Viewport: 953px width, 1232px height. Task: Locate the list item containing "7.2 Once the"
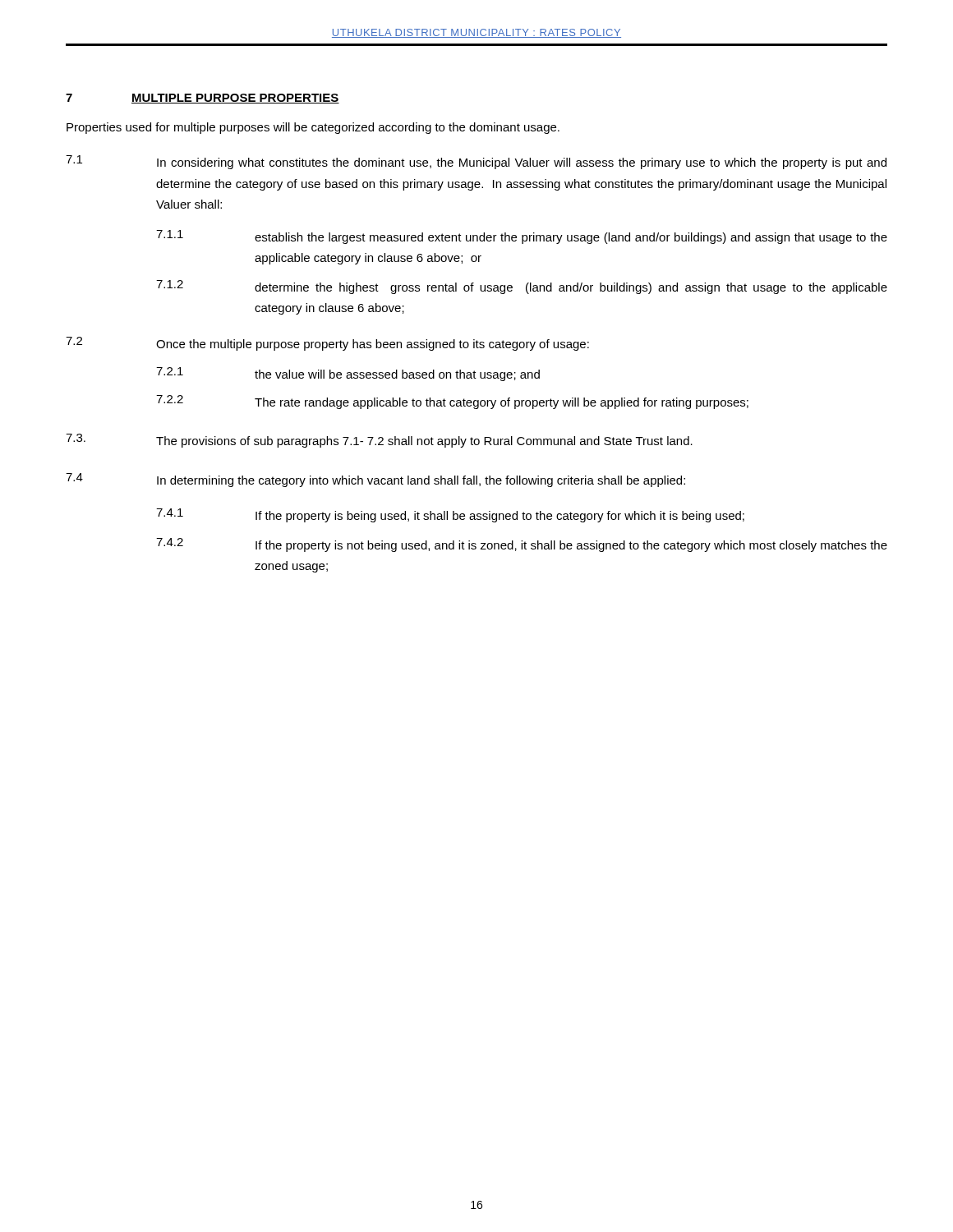pos(476,343)
